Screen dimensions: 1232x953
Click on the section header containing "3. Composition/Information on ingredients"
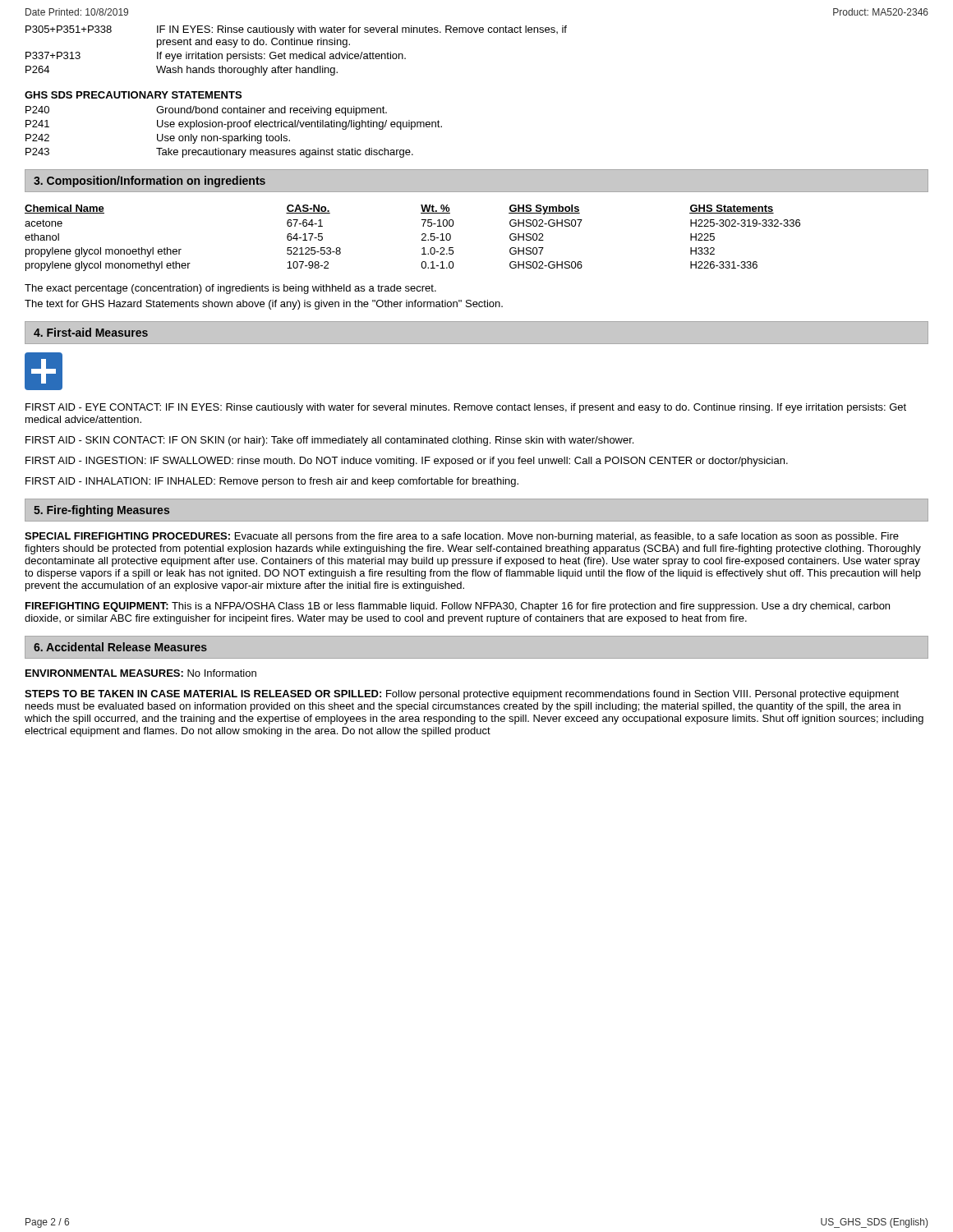point(150,181)
